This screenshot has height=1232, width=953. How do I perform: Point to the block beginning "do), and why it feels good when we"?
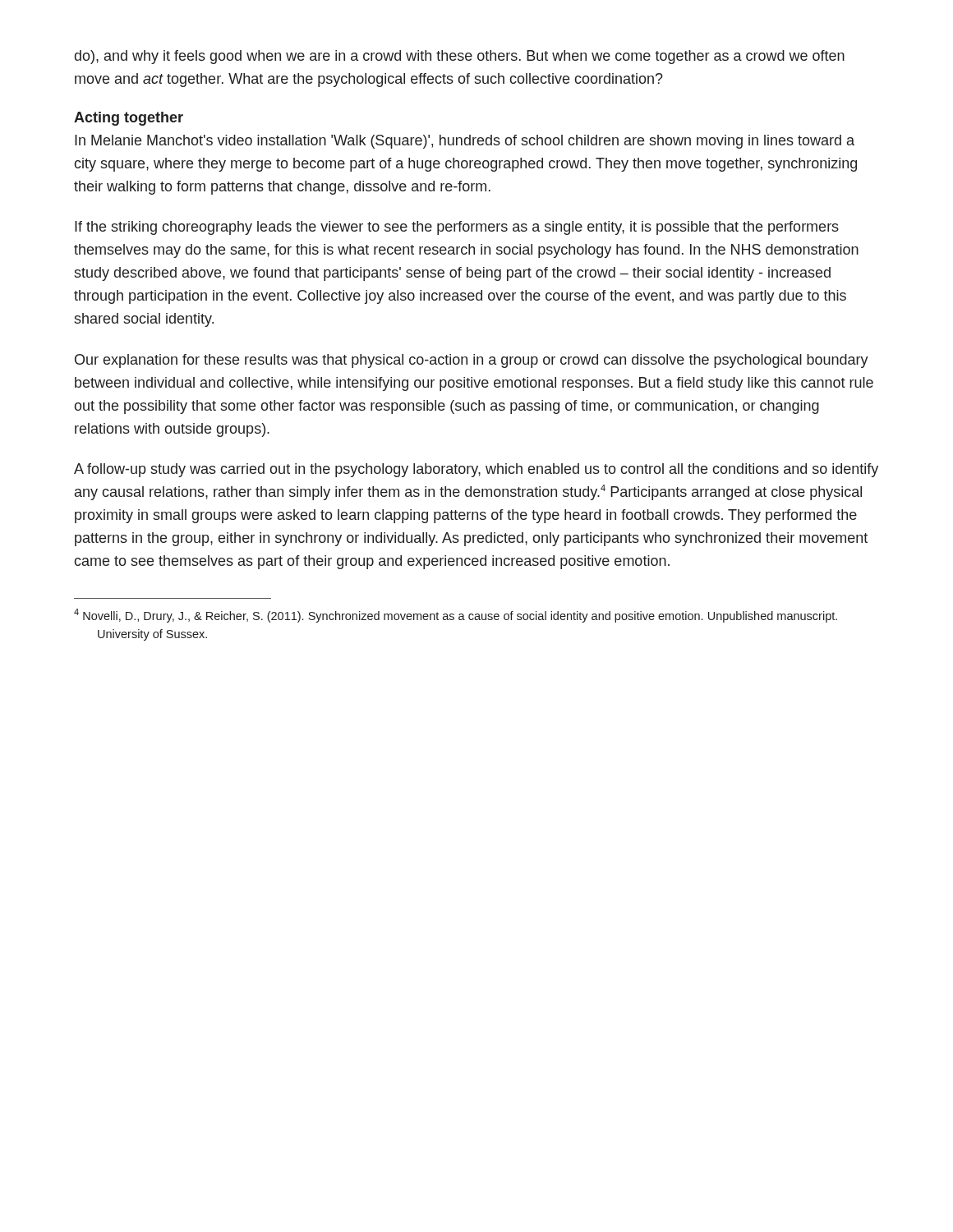[459, 67]
